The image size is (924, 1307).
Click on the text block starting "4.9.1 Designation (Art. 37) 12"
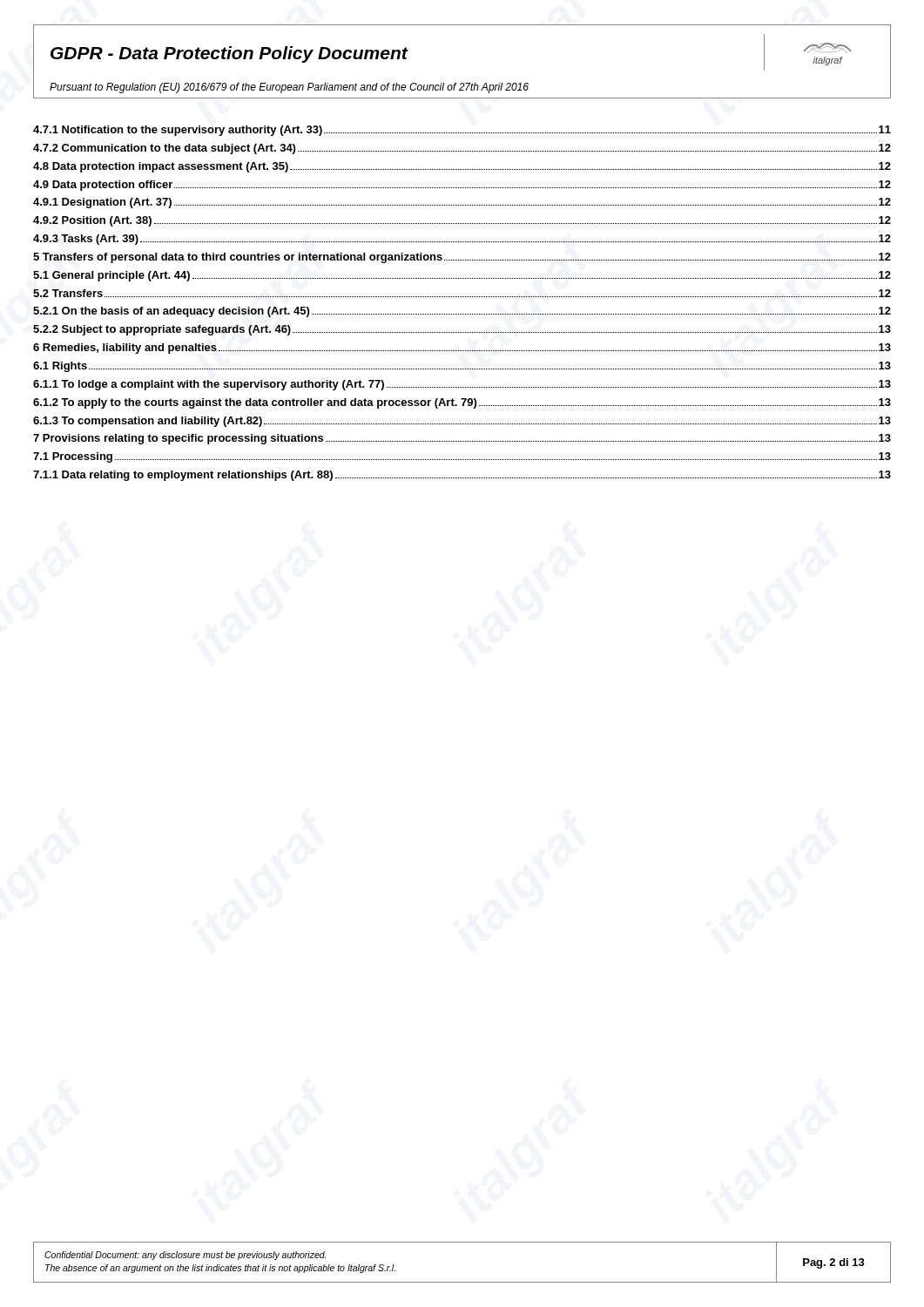(462, 203)
